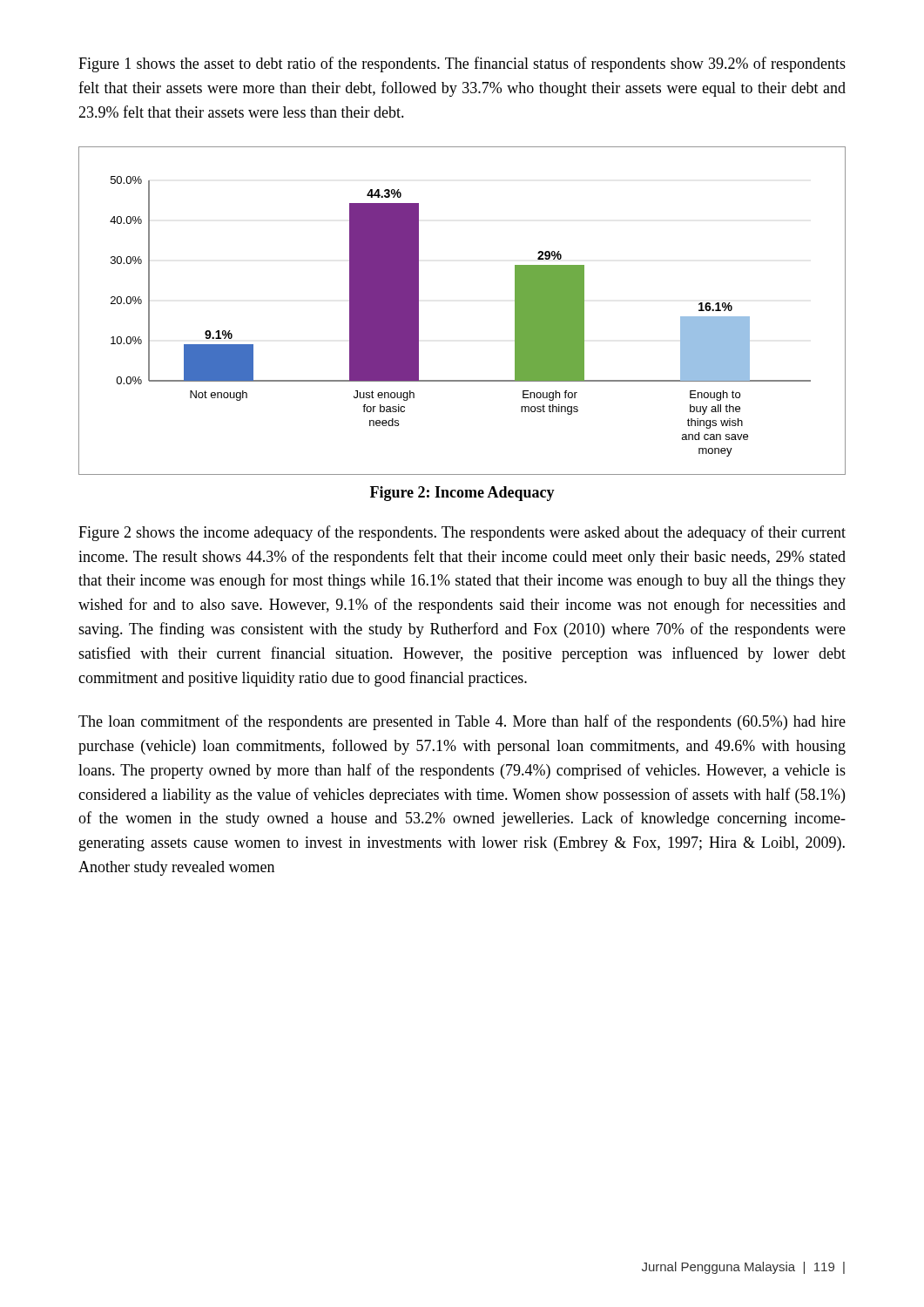924x1307 pixels.
Task: Find the passage starting "Figure 2 shows the income"
Action: click(462, 605)
